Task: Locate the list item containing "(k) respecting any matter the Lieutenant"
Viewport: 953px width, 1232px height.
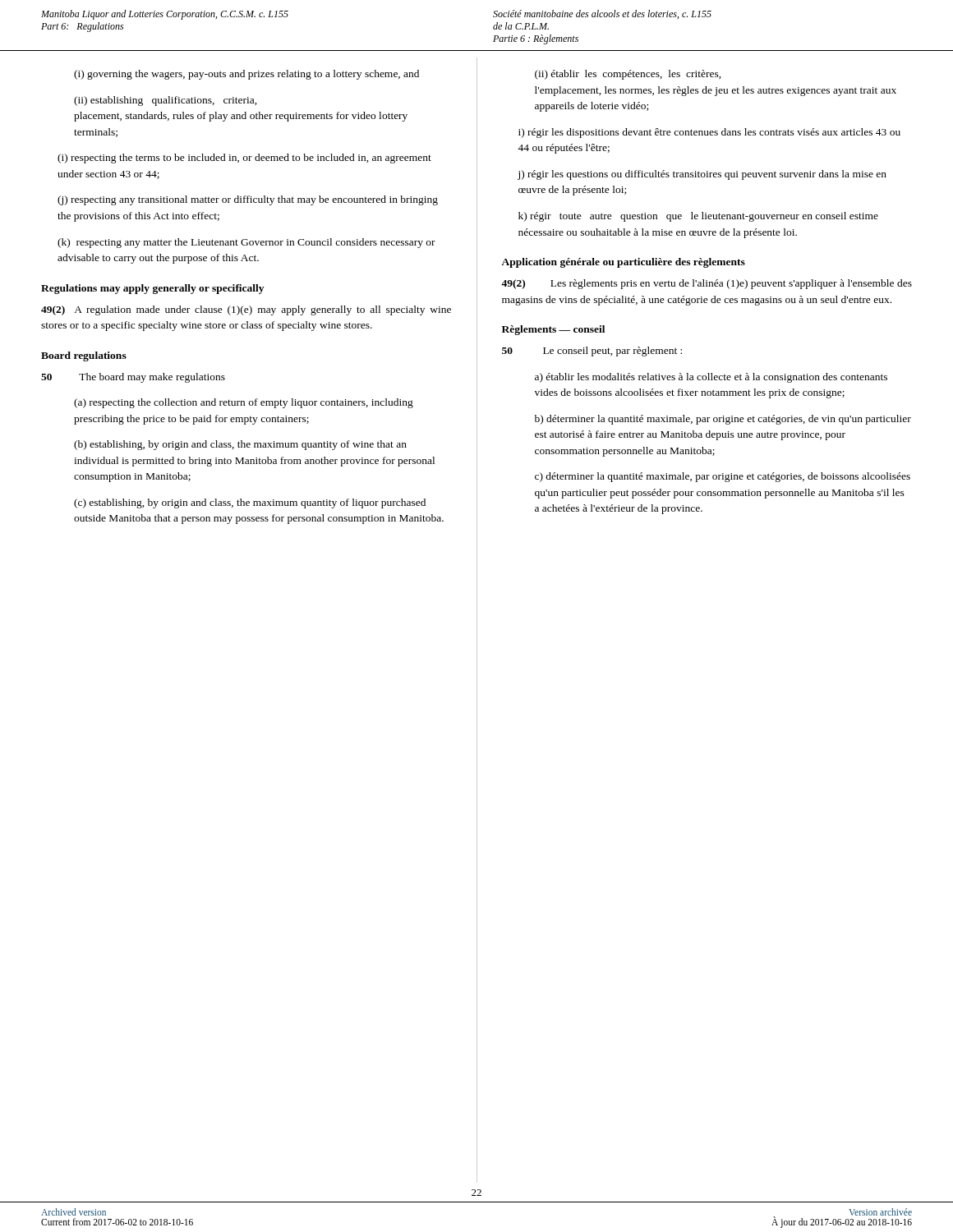Action: click(246, 249)
